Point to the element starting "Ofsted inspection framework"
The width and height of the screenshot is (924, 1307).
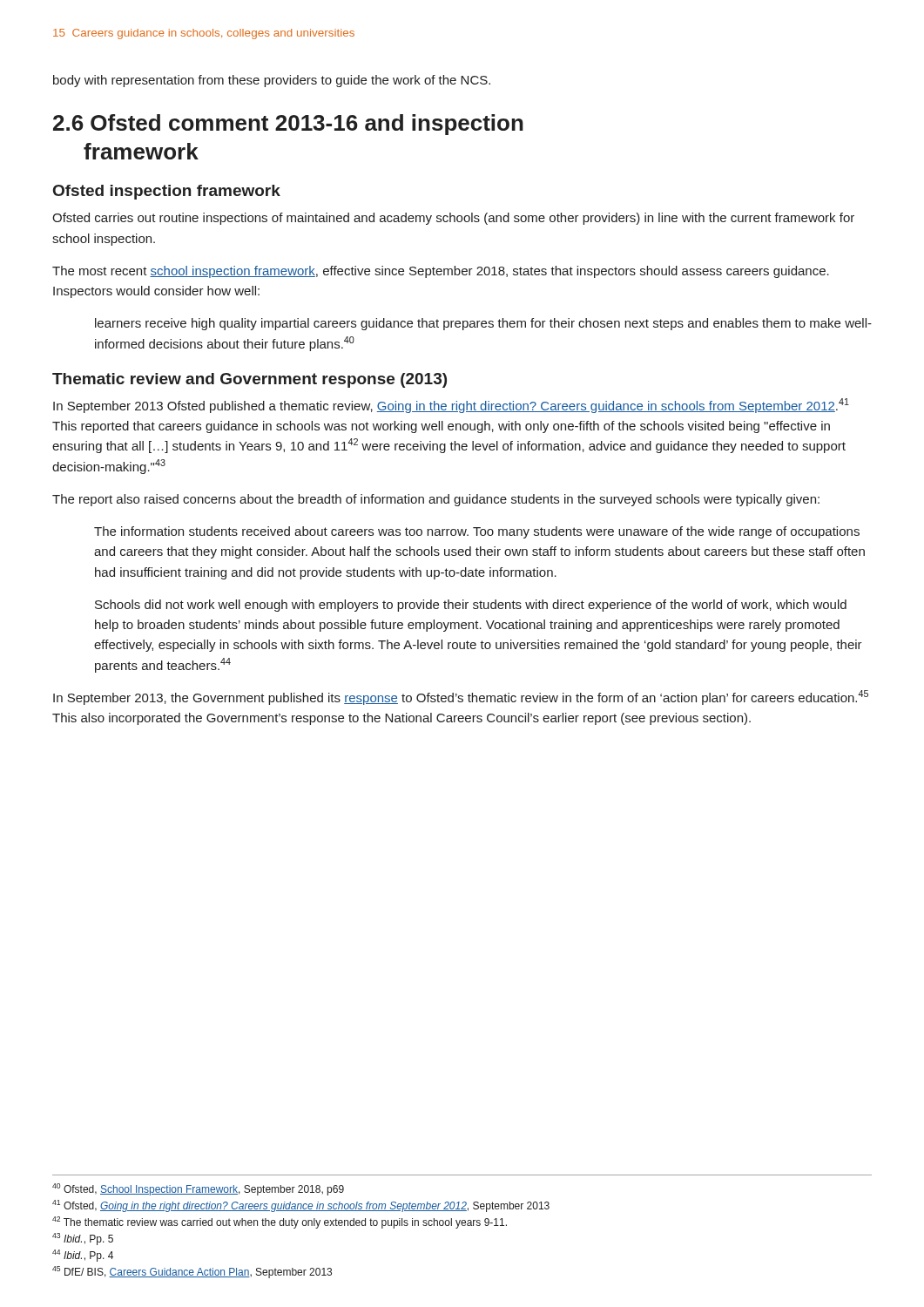coord(166,191)
